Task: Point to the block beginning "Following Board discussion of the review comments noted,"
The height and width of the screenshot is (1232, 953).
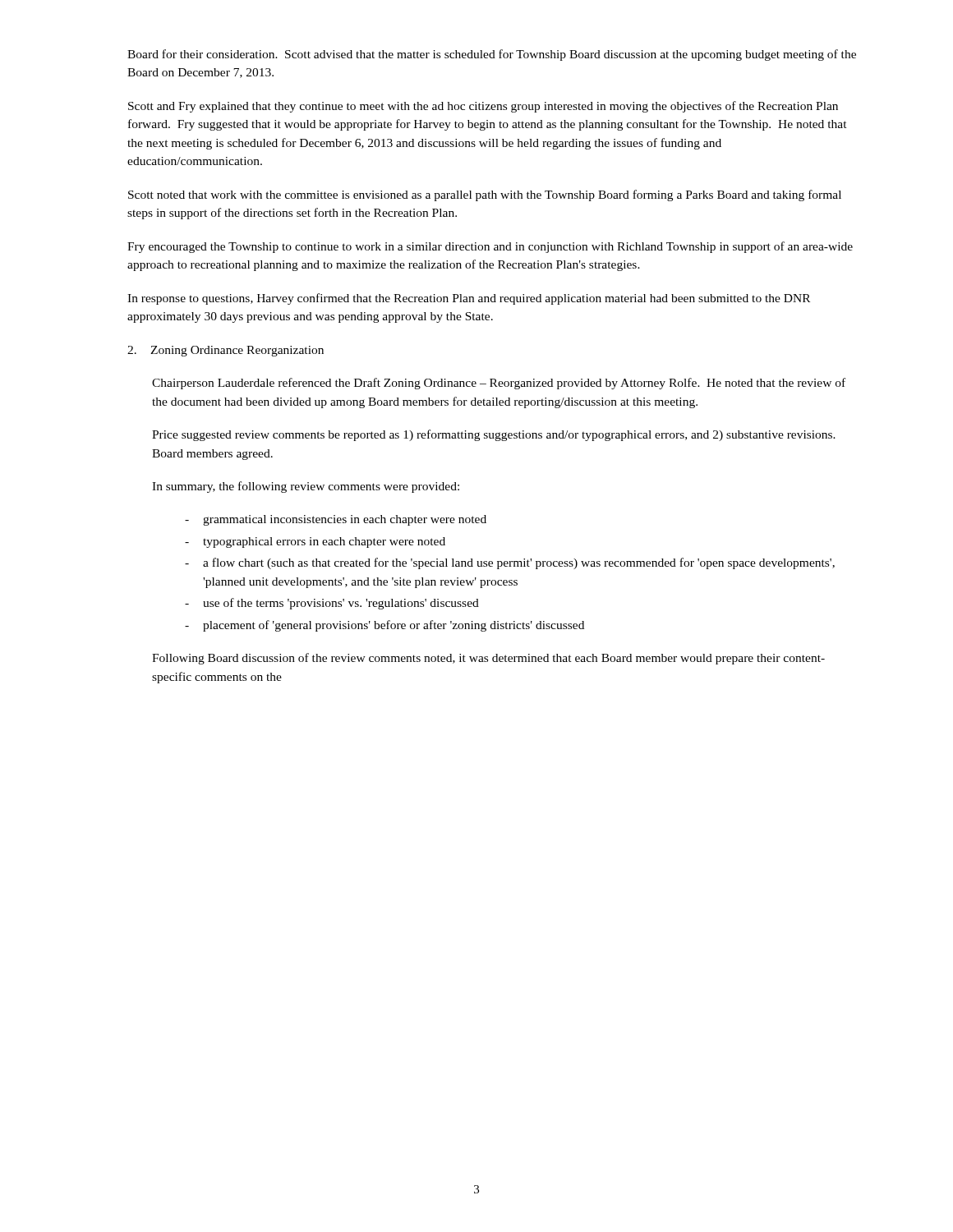Action: click(488, 667)
